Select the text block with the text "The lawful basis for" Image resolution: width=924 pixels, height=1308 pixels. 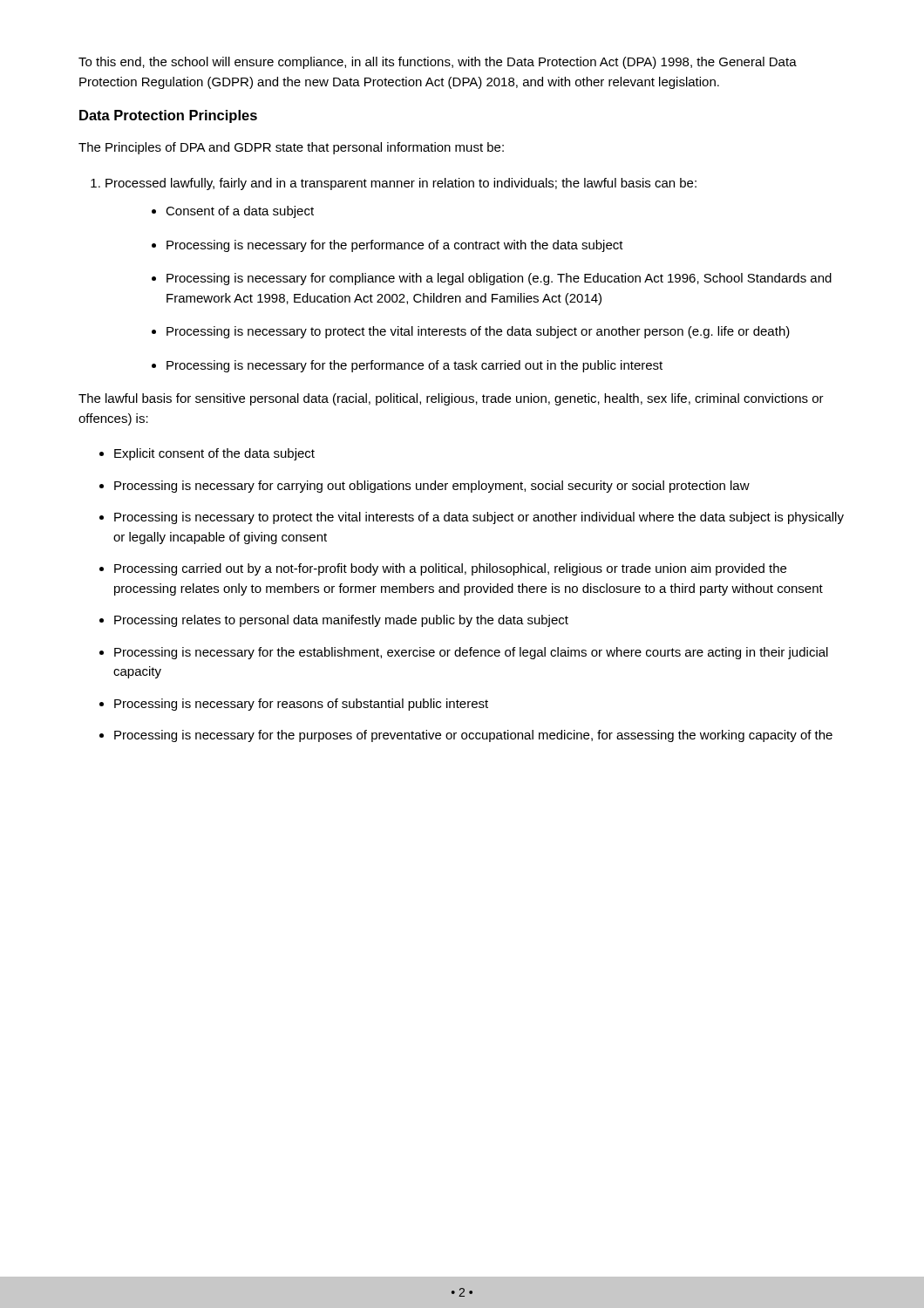(451, 408)
